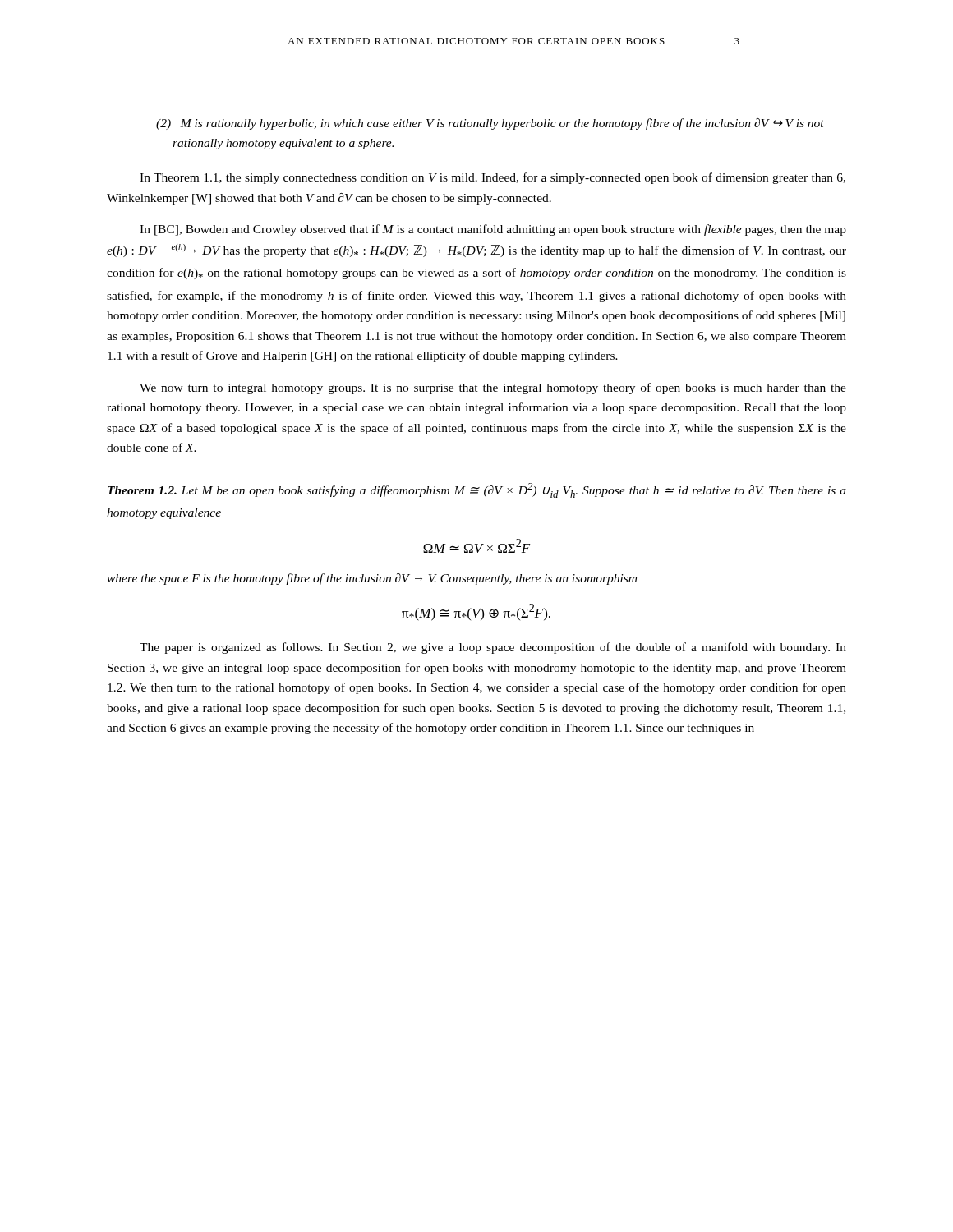Where does it say "π*(M) ≅ π*(V) ⊕ π*(Σ2F)."?
This screenshot has width=953, height=1232.
click(476, 612)
